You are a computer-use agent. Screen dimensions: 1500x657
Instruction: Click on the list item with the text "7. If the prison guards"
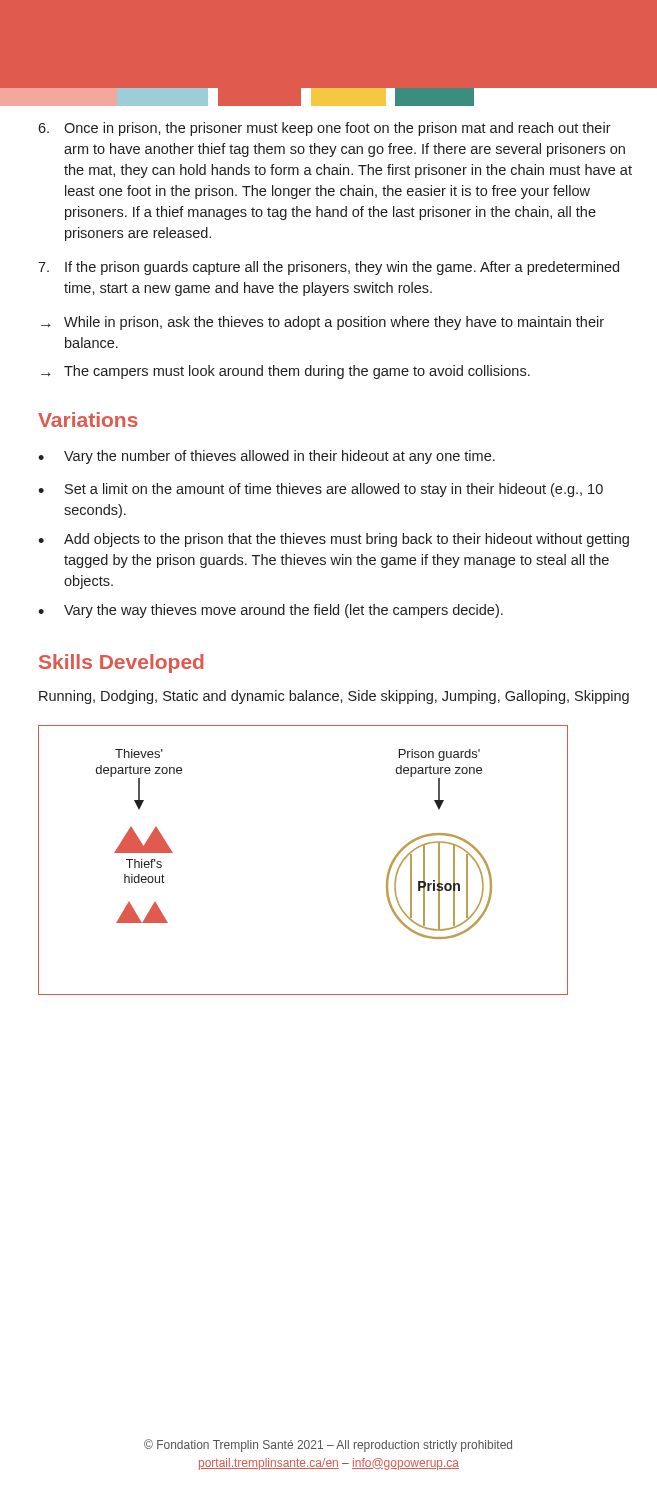tap(329, 277)
